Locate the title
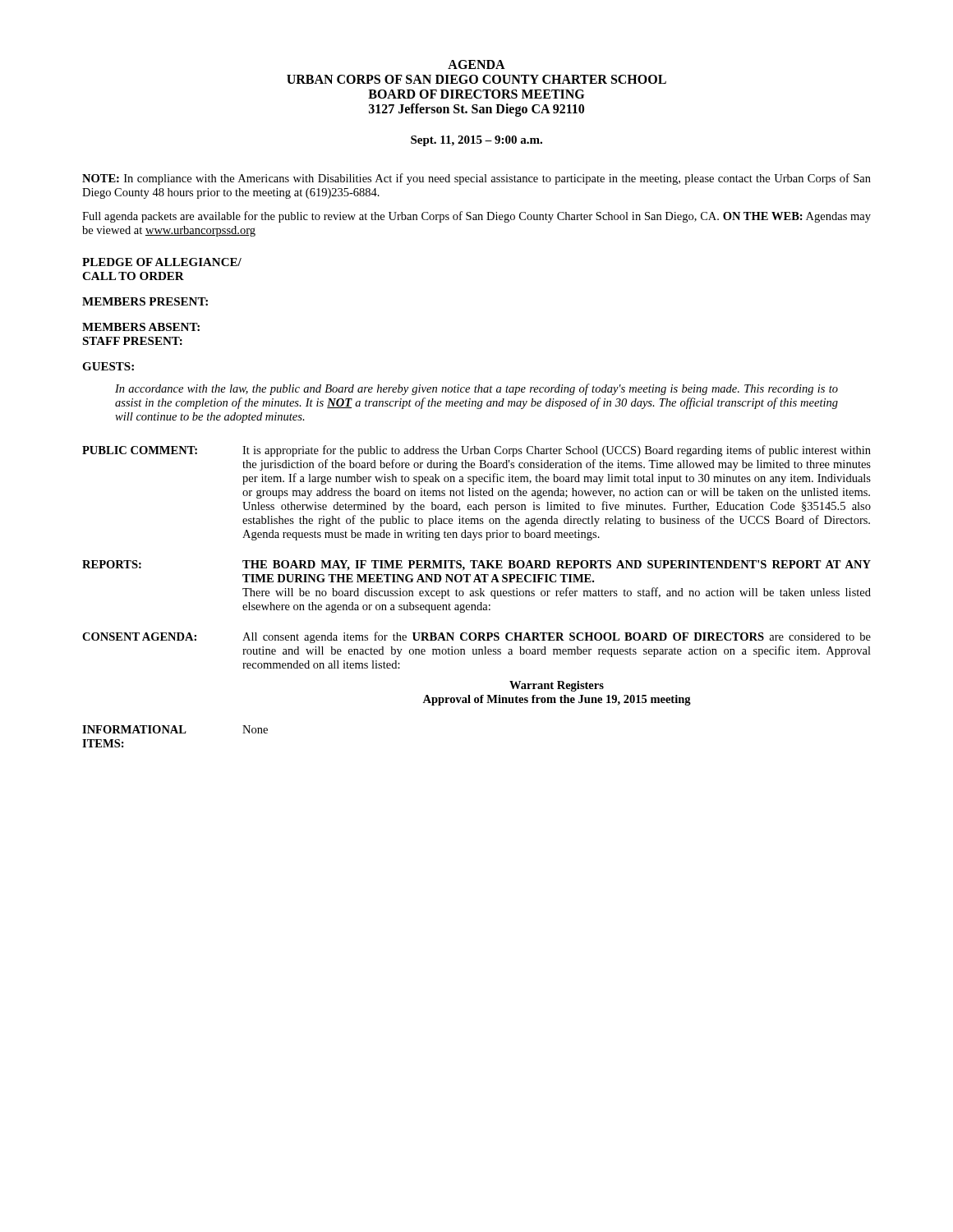The image size is (953, 1232). pos(476,87)
